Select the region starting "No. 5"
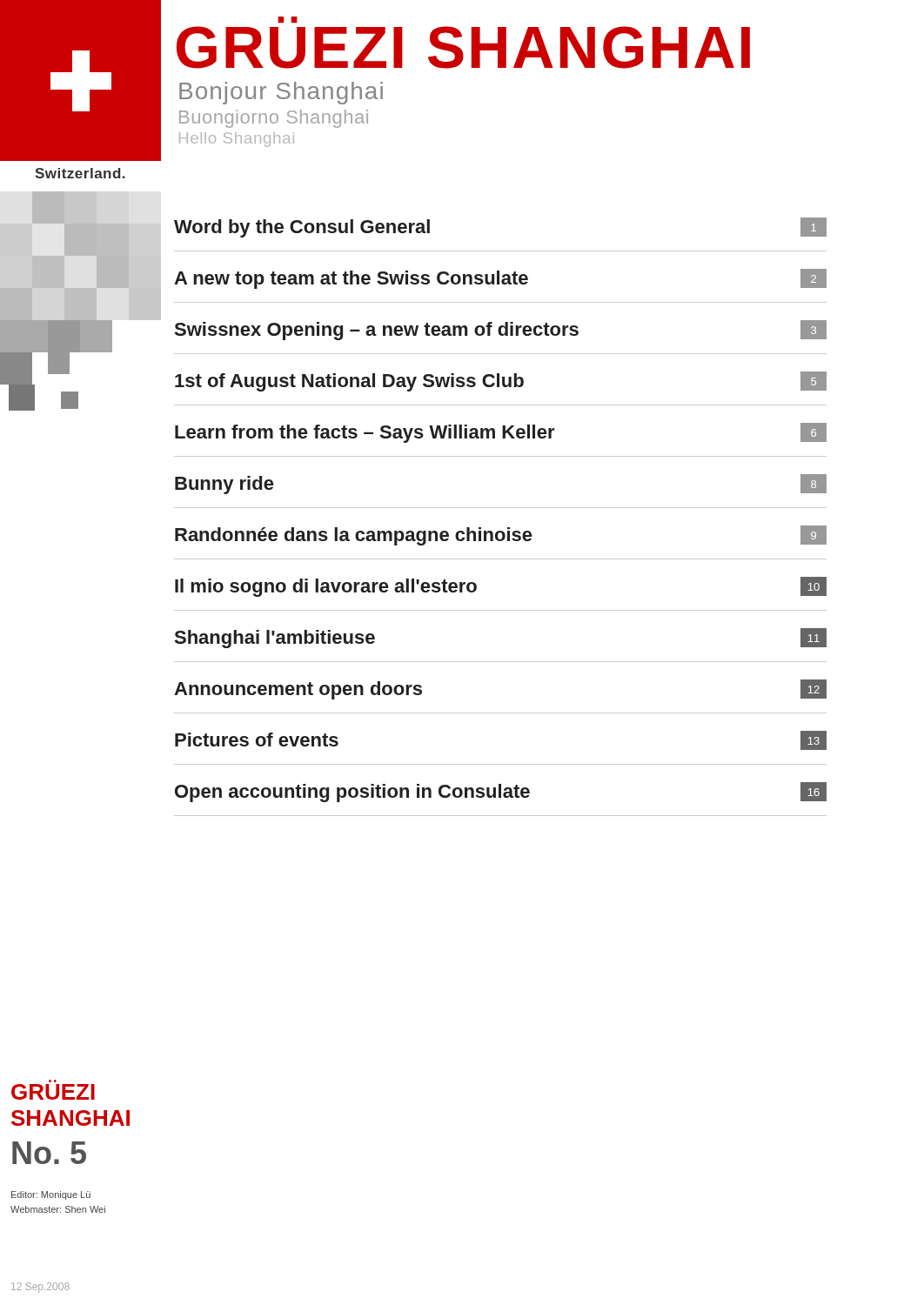 coord(49,1153)
